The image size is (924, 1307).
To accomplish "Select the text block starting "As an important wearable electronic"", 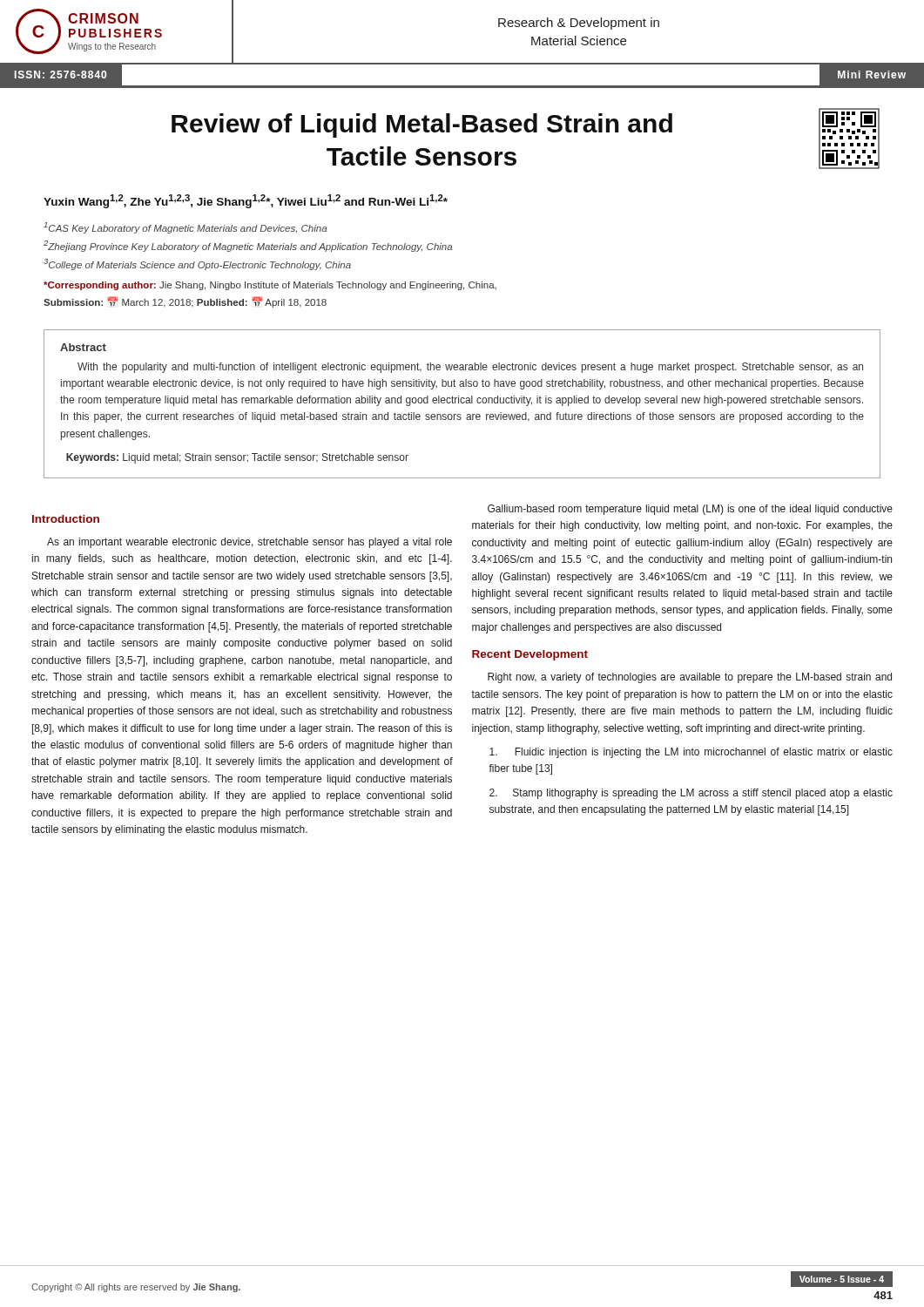I will pos(242,686).
